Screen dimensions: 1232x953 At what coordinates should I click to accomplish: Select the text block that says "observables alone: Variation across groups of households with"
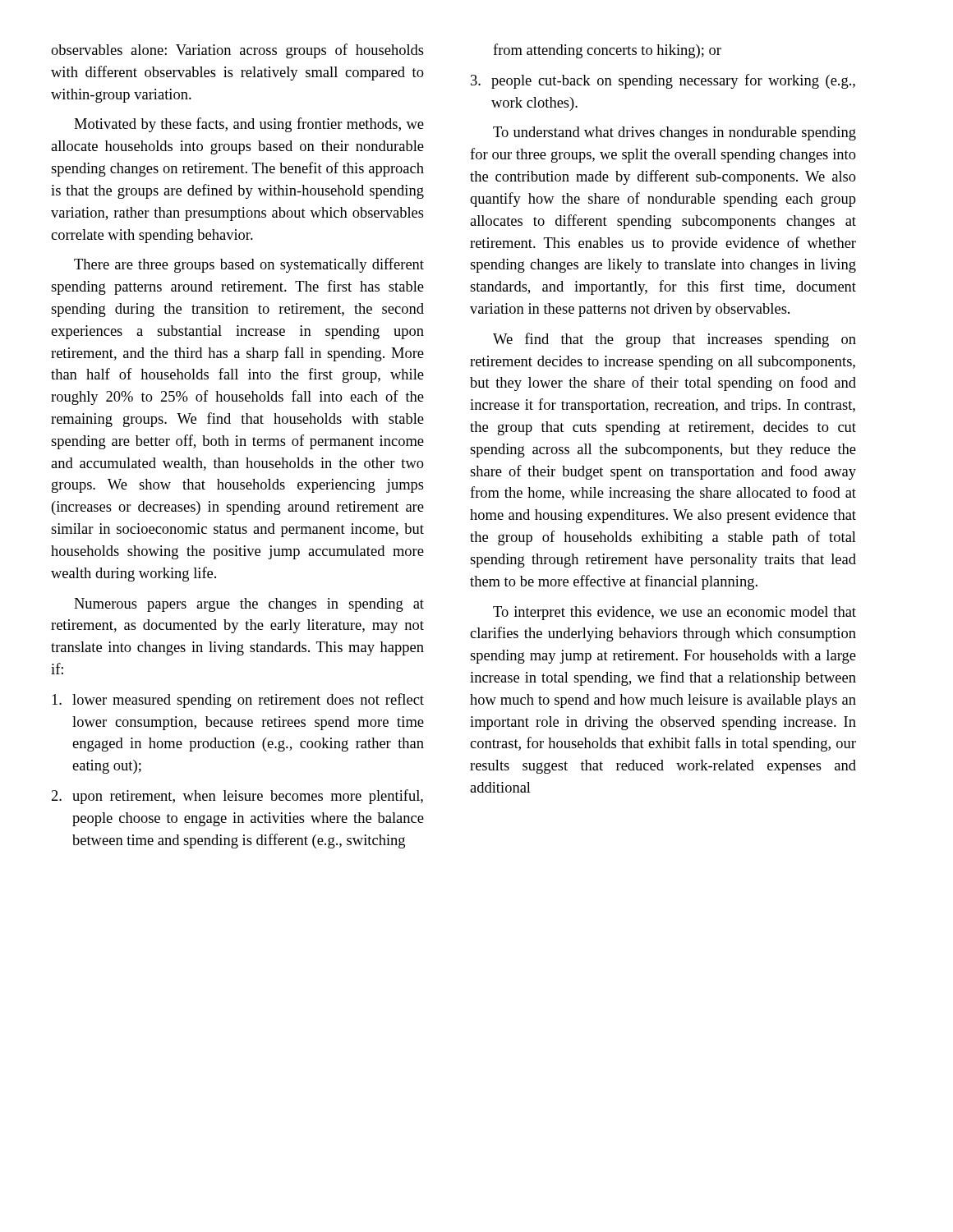(237, 72)
